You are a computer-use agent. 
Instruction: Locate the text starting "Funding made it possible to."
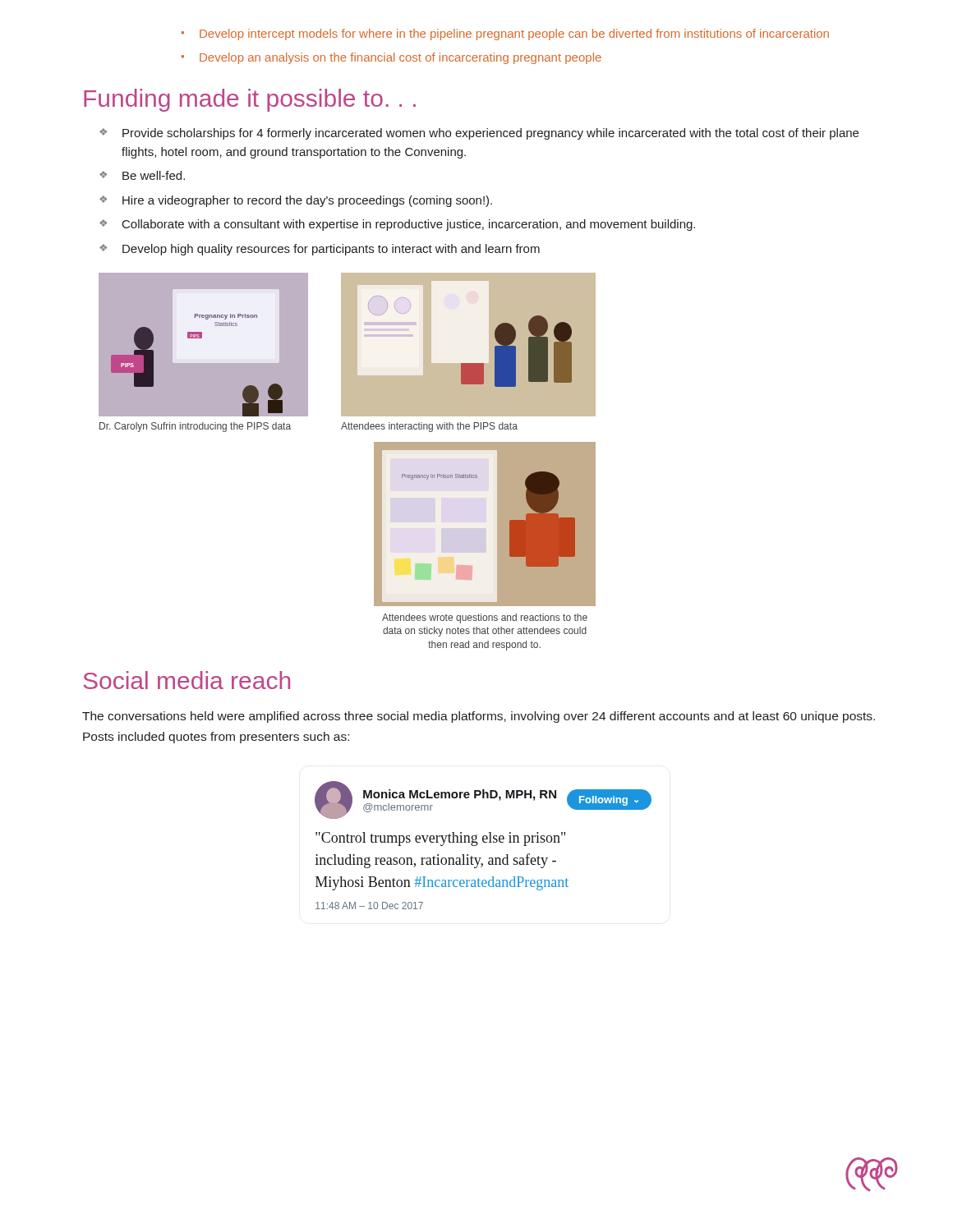[250, 98]
